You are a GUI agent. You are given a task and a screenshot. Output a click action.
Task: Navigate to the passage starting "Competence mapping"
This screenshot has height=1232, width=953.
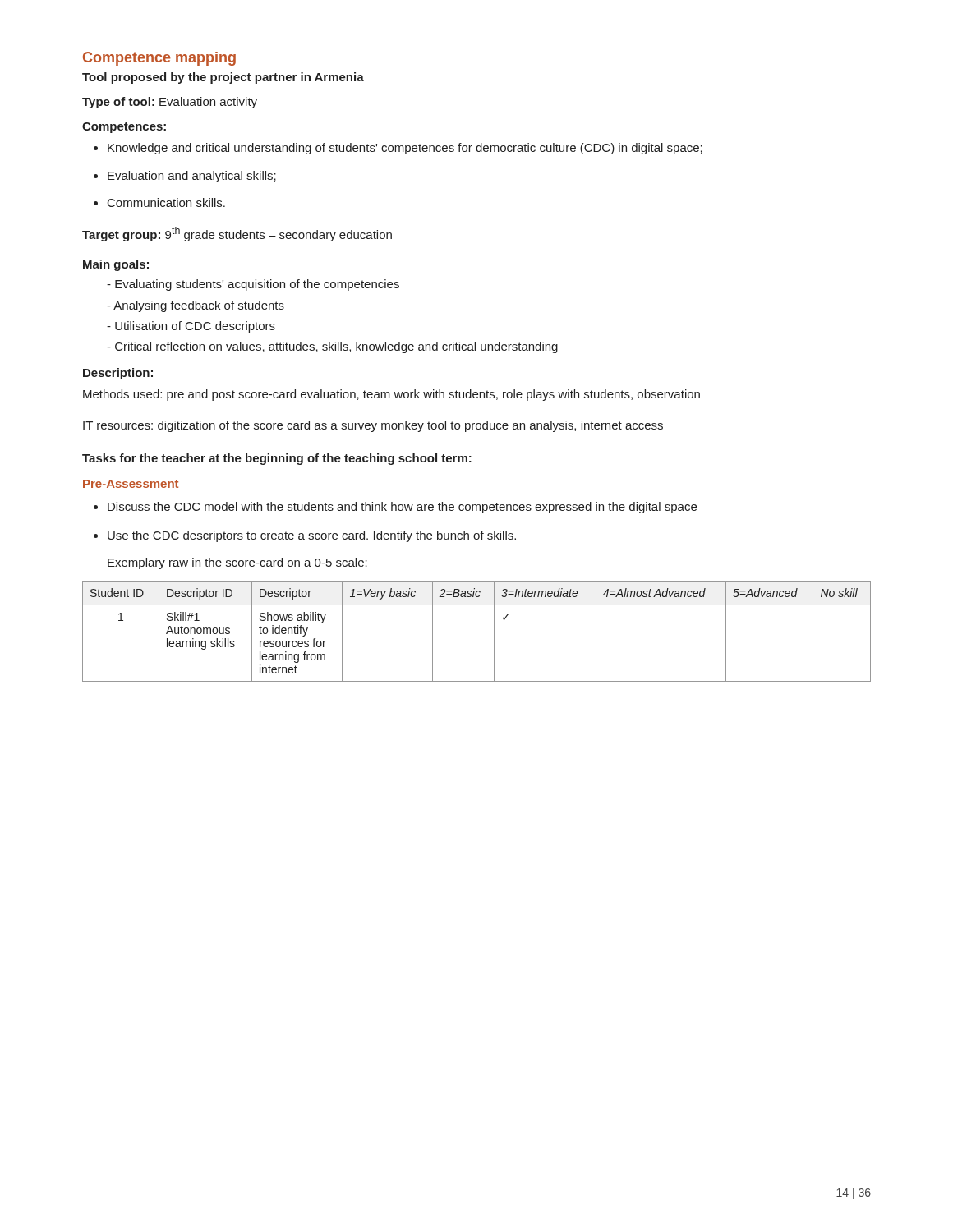[159, 57]
